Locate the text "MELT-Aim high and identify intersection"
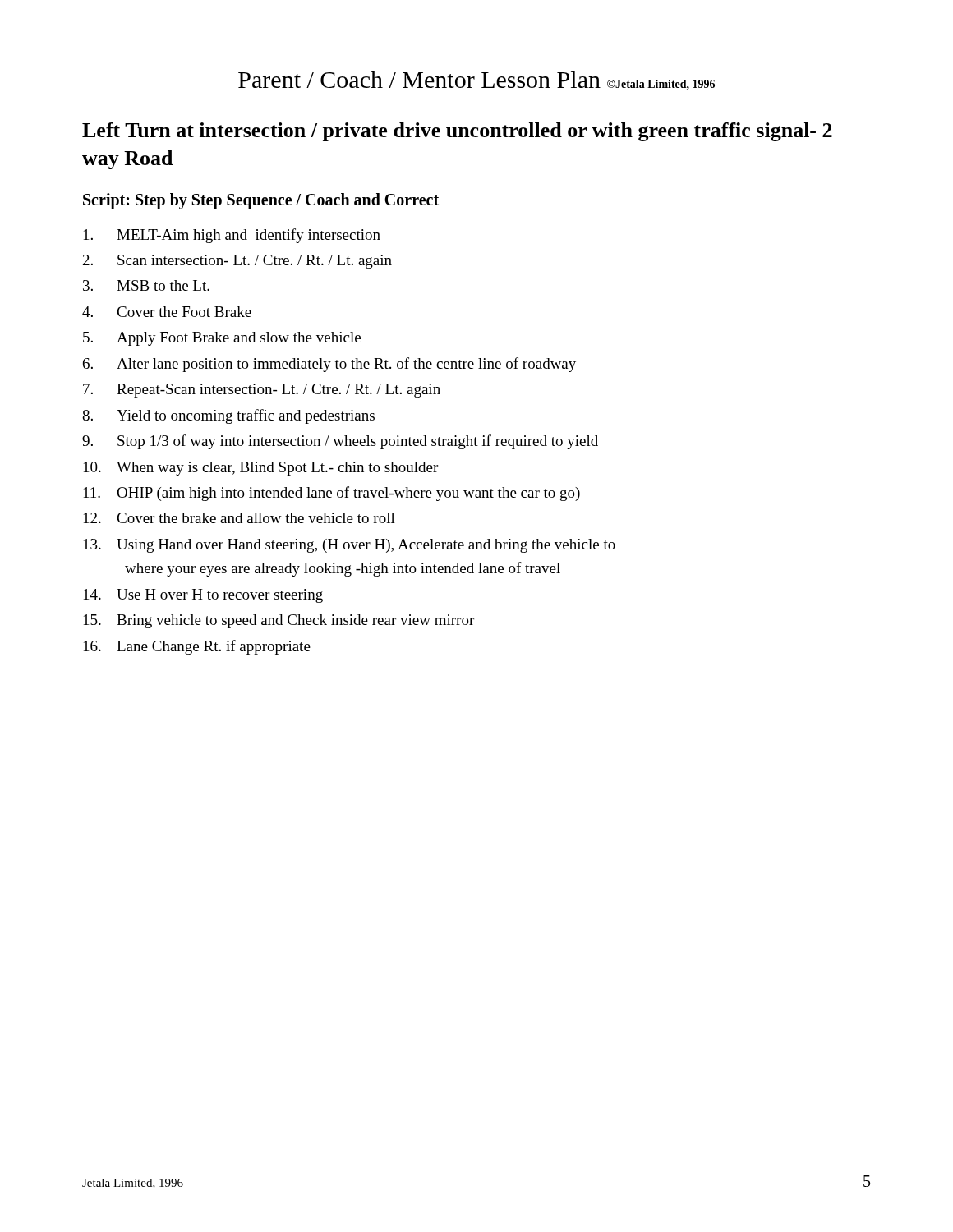The width and height of the screenshot is (953, 1232). click(231, 234)
